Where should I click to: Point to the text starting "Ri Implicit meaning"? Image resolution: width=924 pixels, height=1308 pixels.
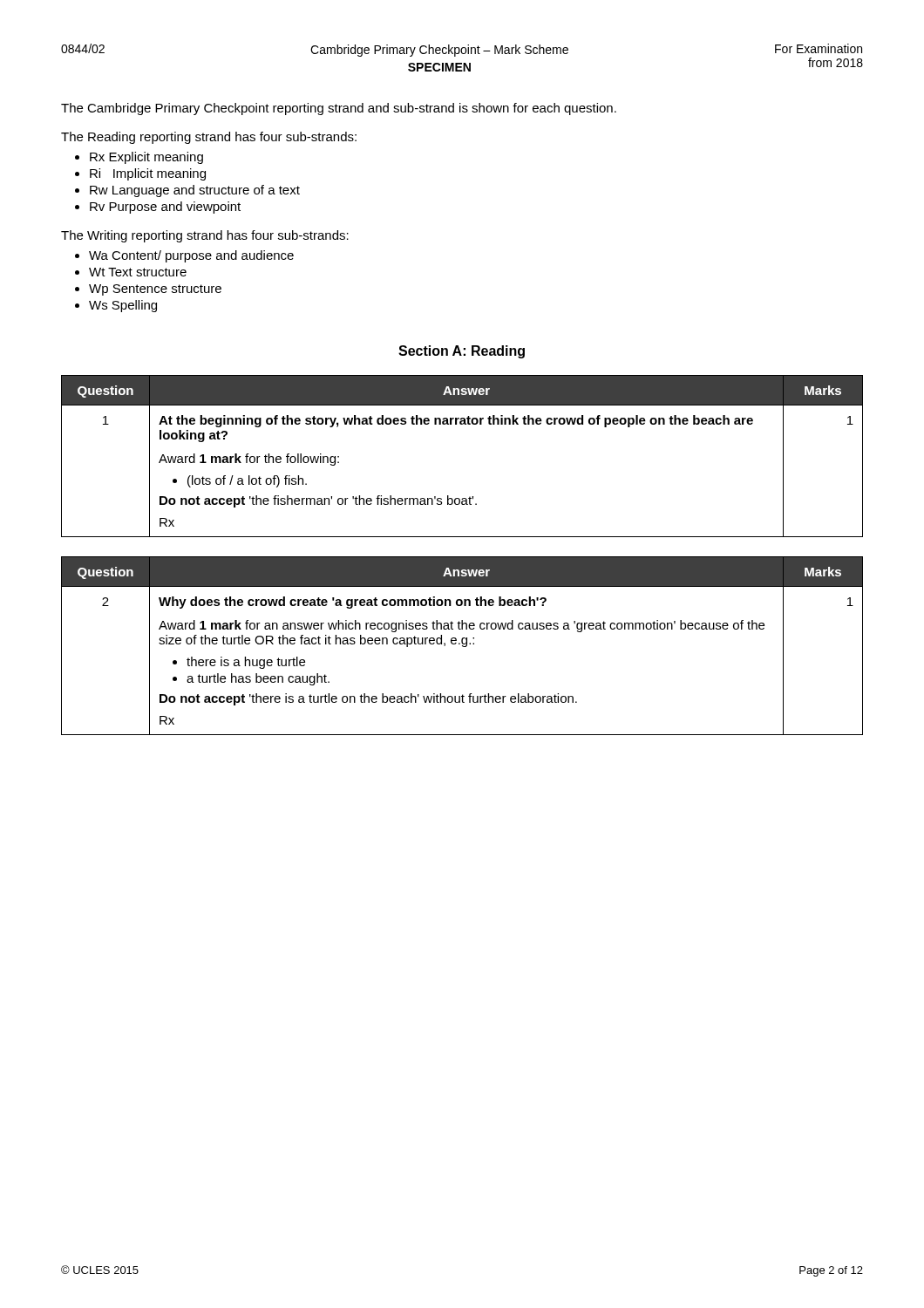(148, 173)
